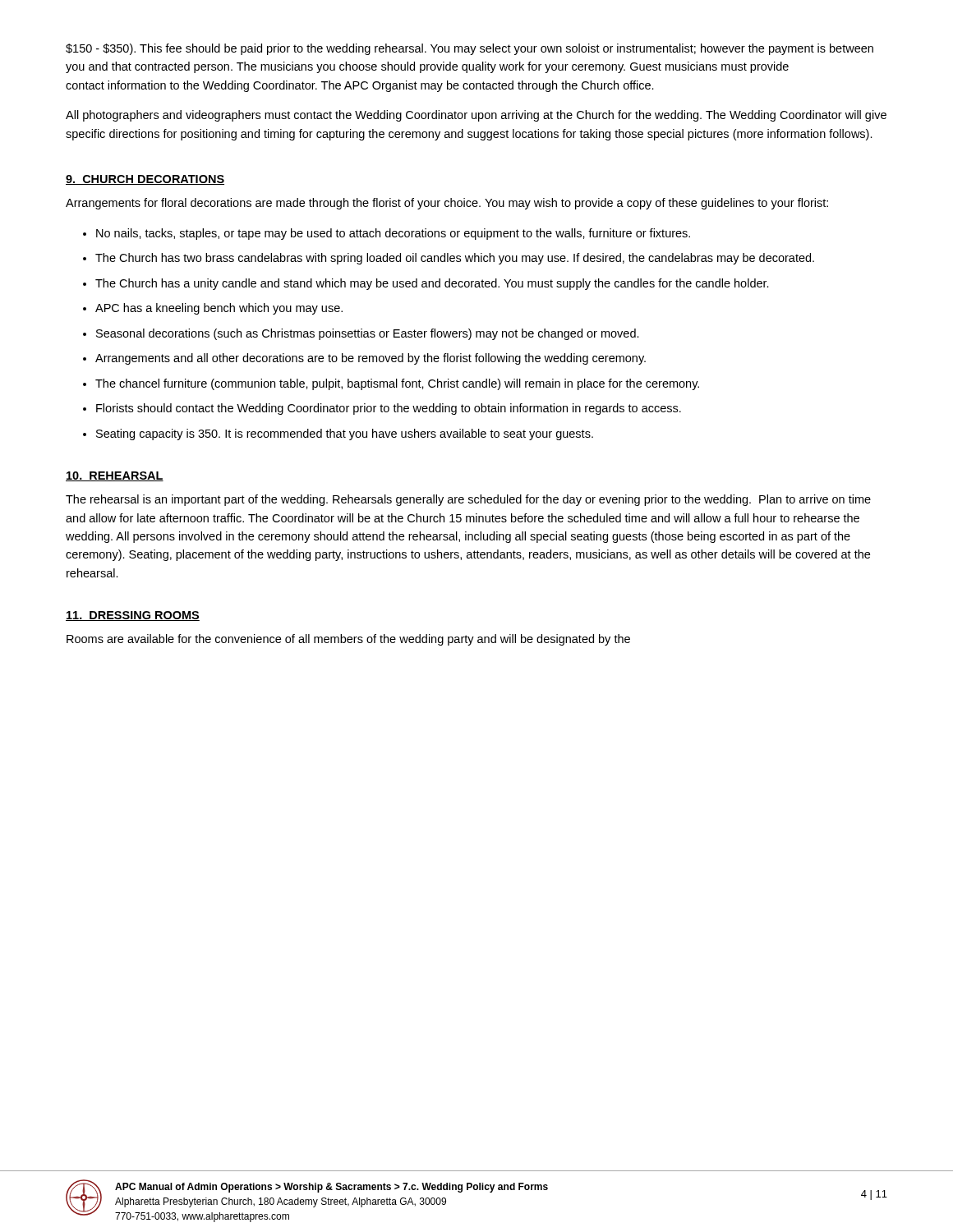Point to the text starting "Florists should contact the Wedding Coordinator prior"
Viewport: 953px width, 1232px height.
coord(389,408)
